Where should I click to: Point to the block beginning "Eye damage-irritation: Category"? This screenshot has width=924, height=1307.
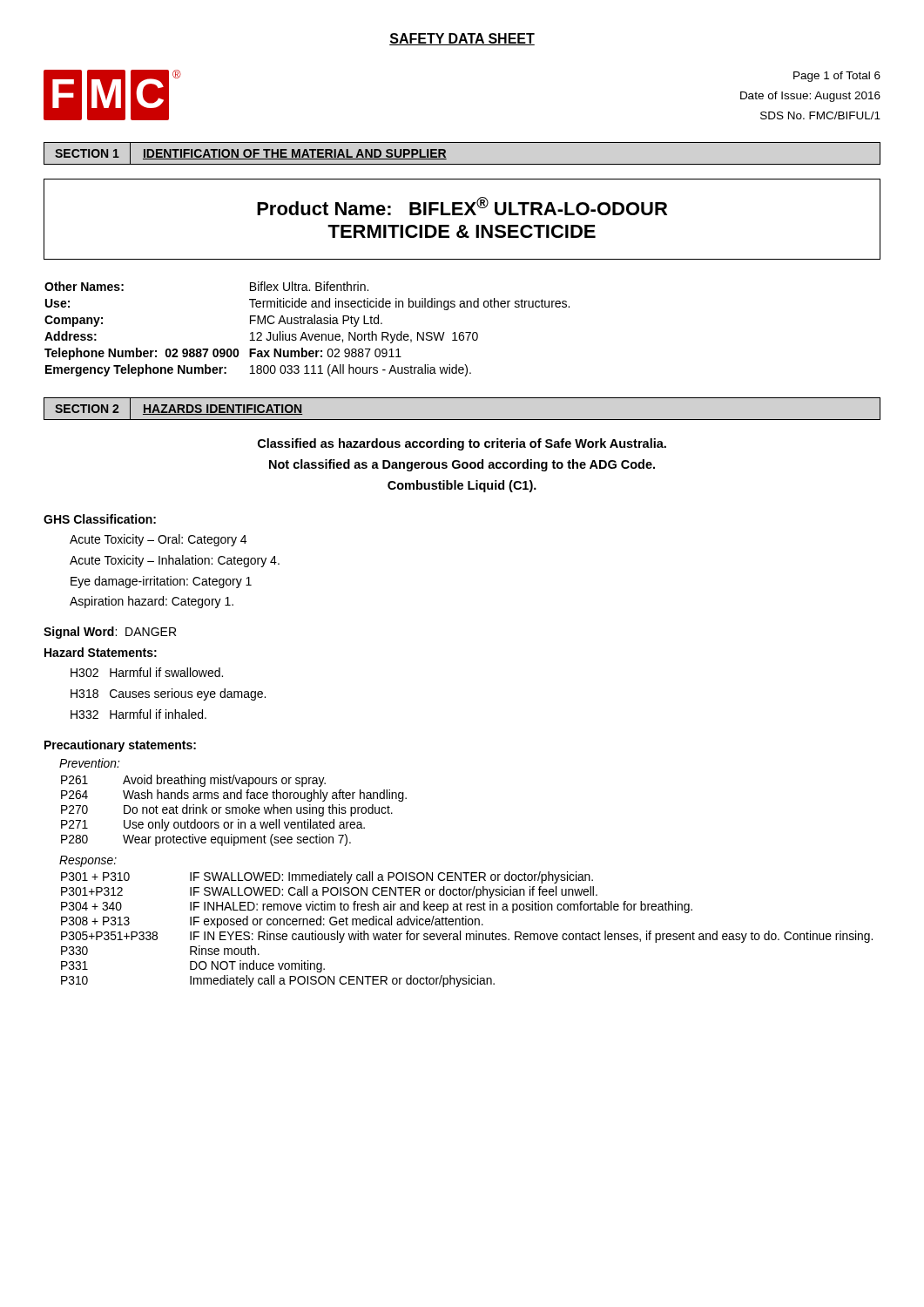click(x=161, y=581)
